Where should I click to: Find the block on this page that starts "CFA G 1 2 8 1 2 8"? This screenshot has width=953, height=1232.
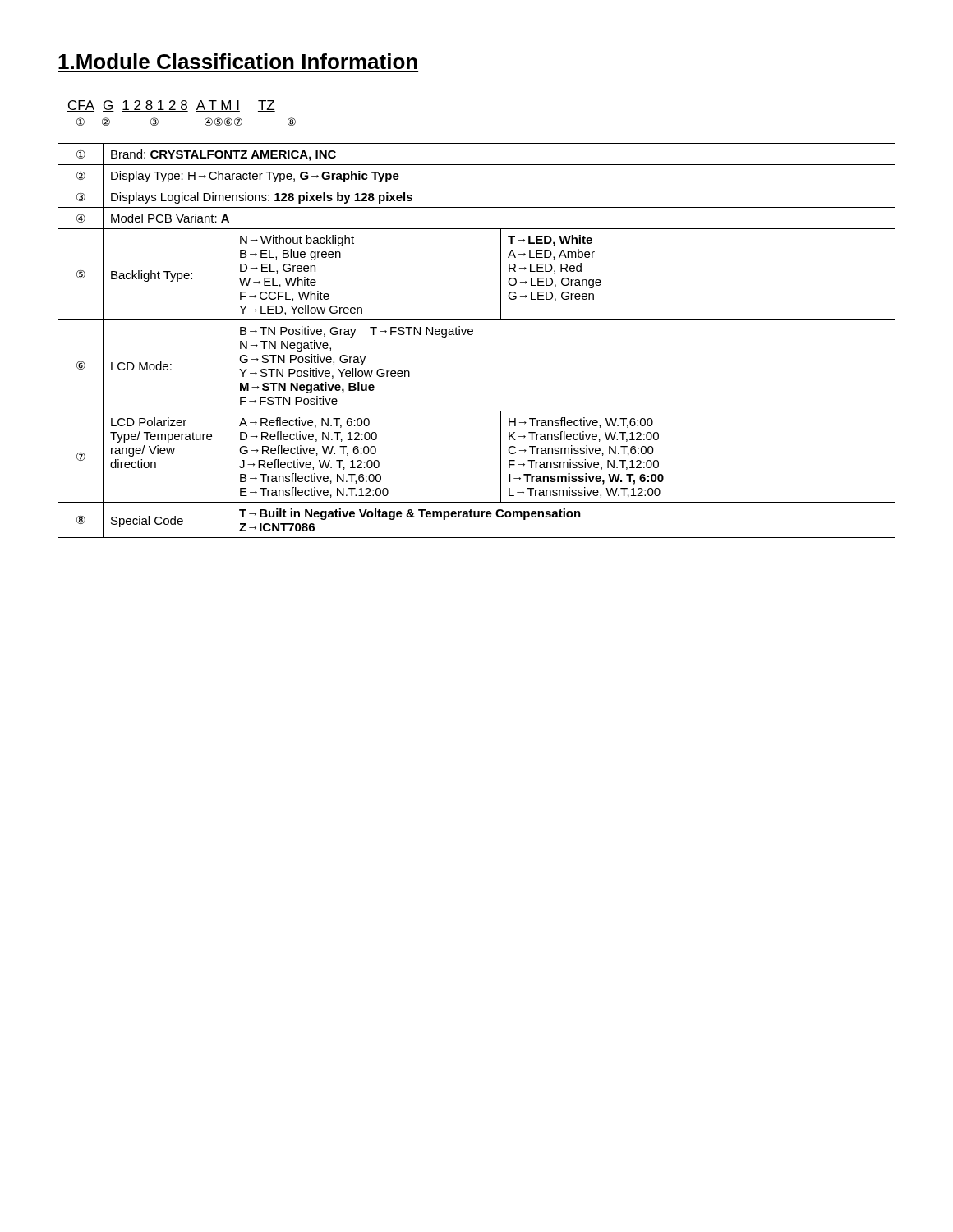[171, 106]
